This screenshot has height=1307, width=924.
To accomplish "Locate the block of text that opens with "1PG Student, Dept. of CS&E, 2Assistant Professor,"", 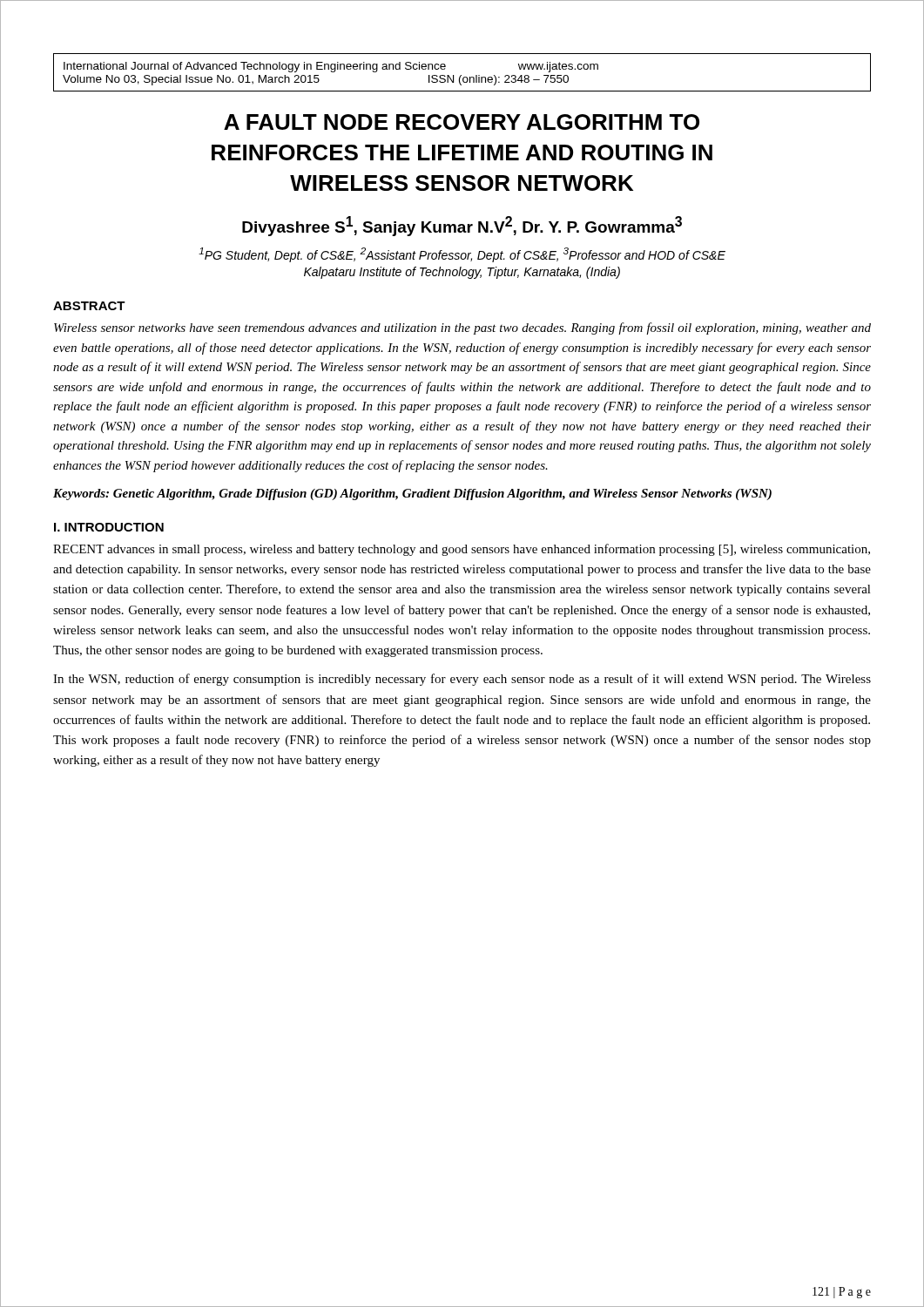I will click(462, 253).
